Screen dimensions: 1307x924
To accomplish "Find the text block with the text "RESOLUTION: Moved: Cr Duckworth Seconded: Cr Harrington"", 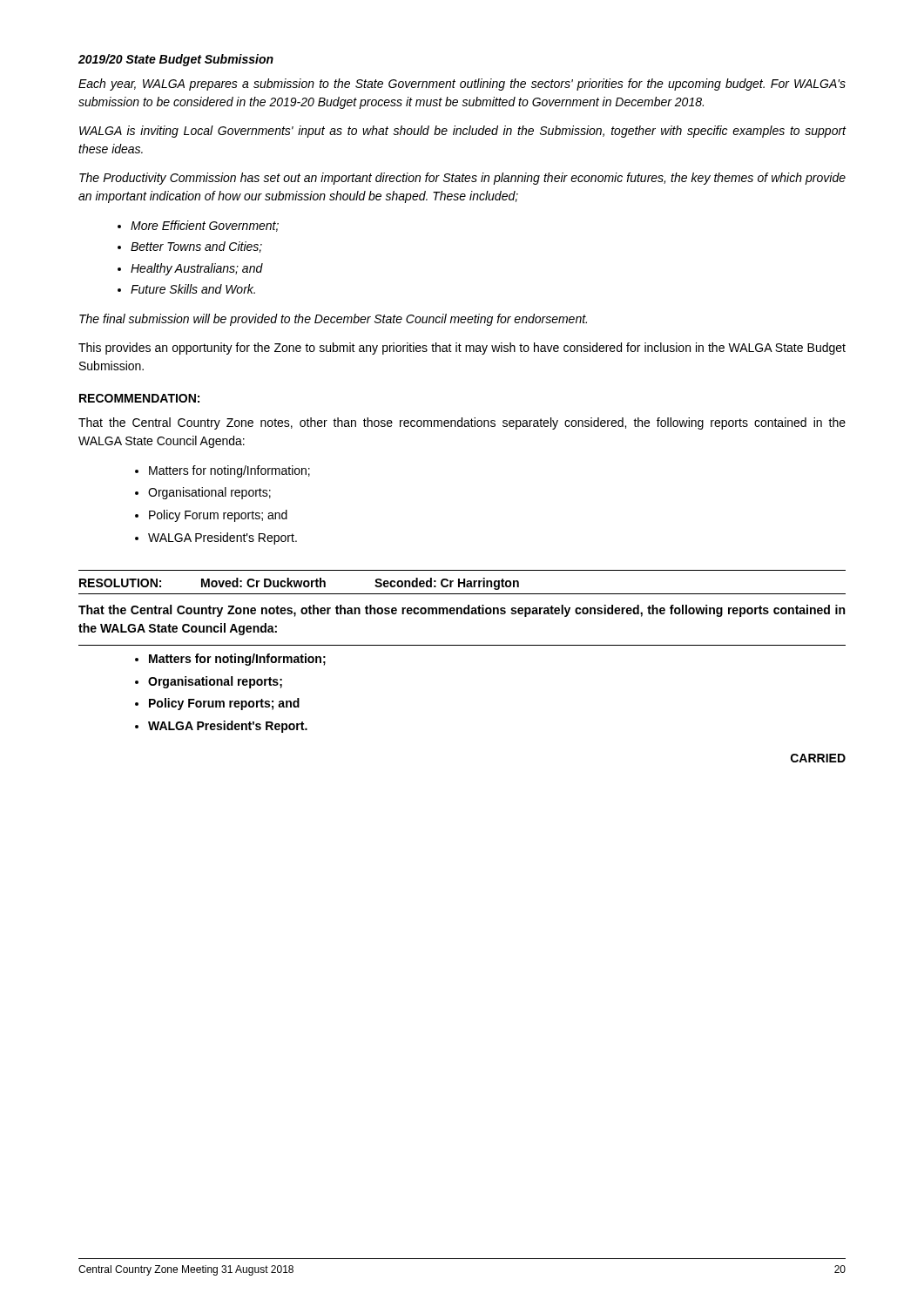I will (462, 607).
